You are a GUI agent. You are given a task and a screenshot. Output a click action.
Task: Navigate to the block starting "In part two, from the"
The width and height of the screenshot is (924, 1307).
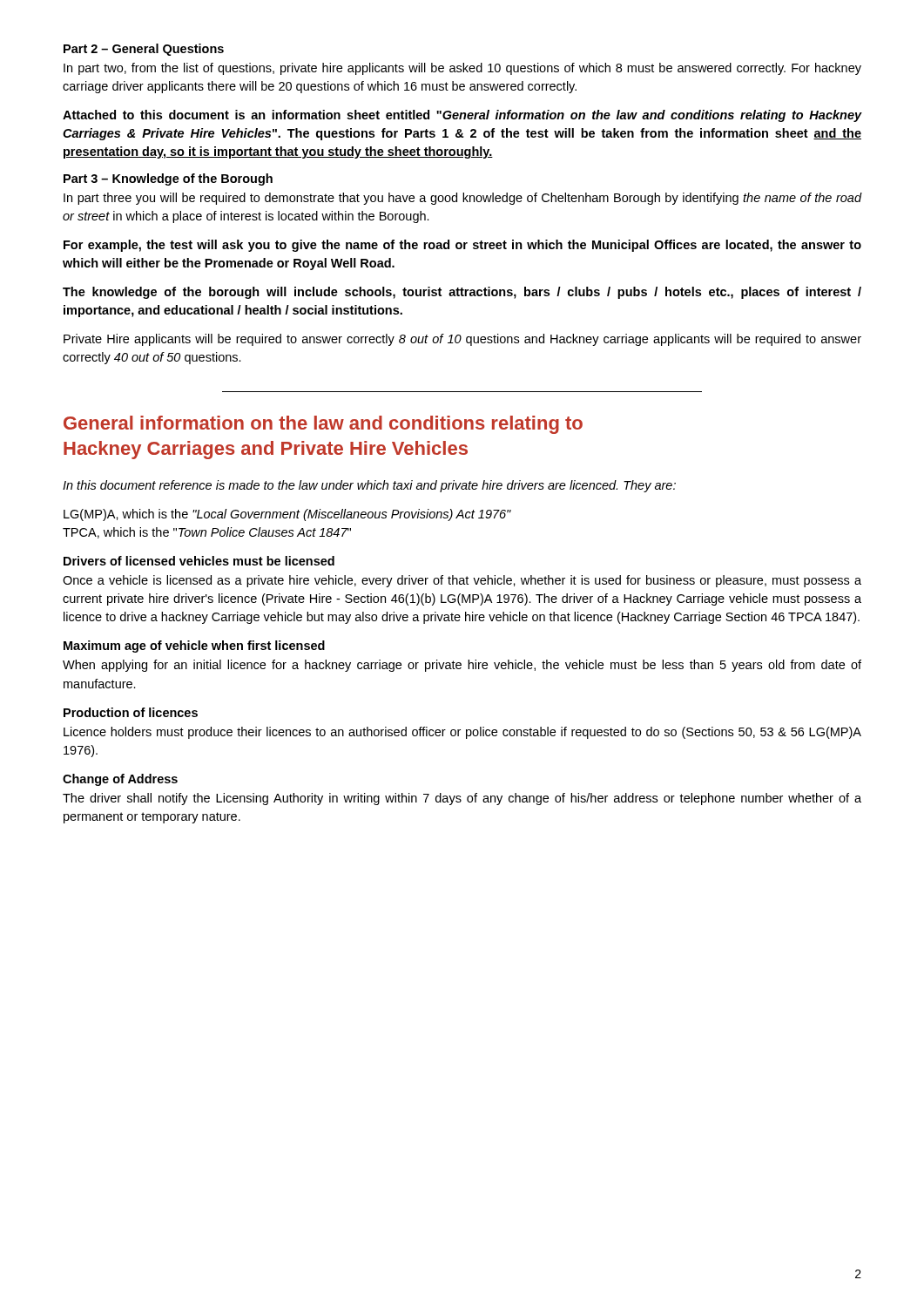coord(462,77)
